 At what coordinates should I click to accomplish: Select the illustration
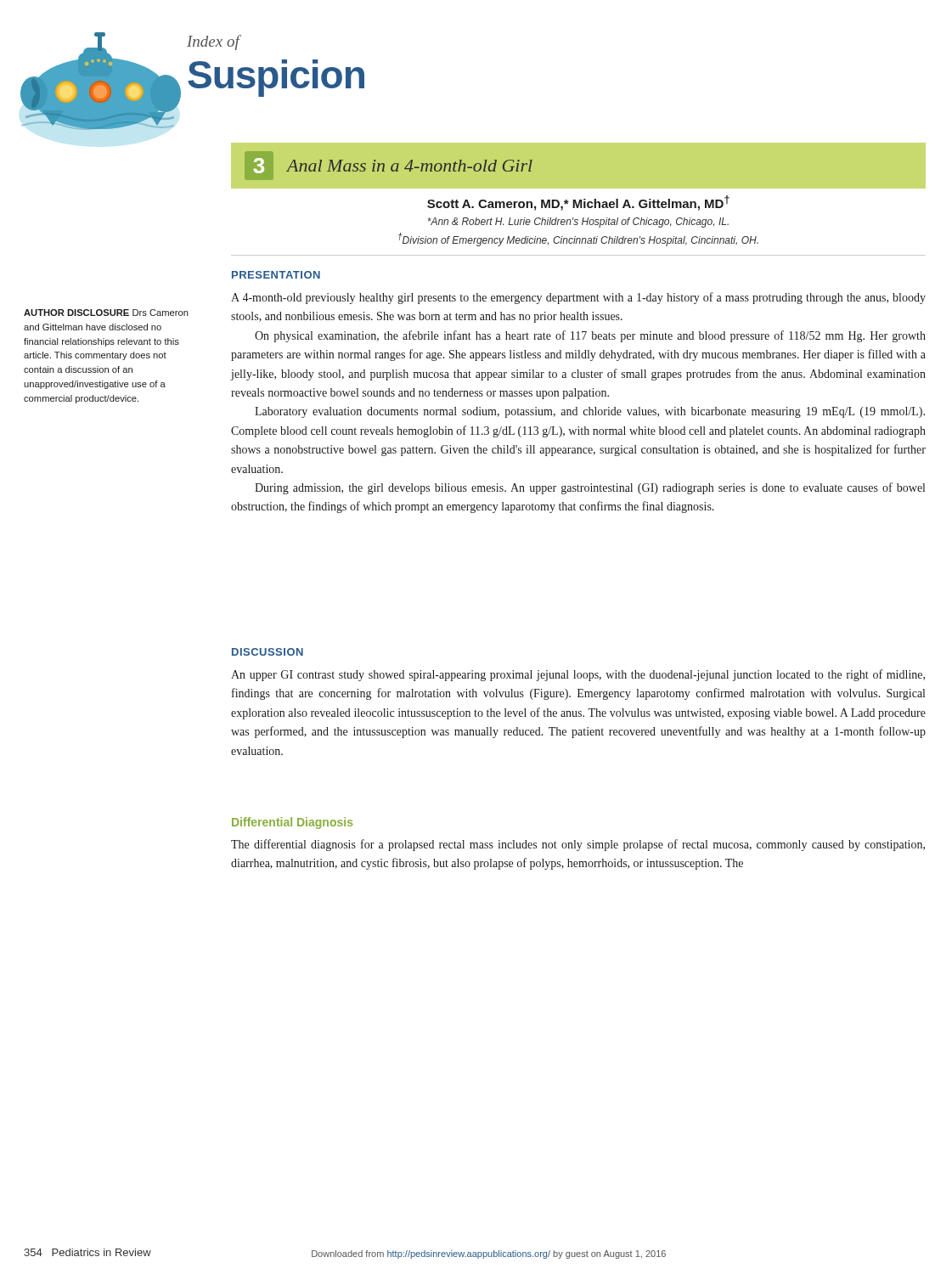pyautogui.click(x=100, y=83)
